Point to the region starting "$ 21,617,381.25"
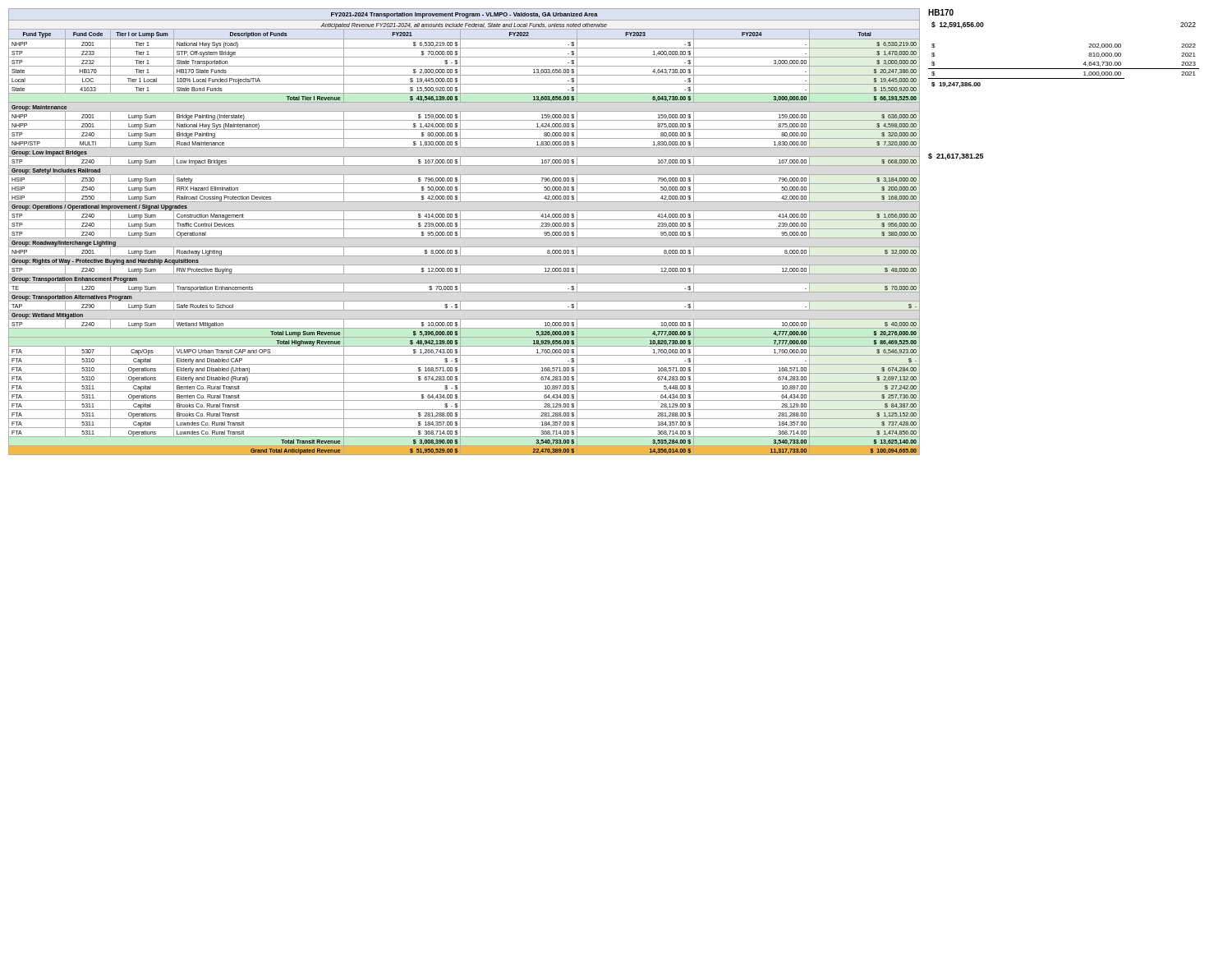This screenshot has height=953, width=1232. (956, 156)
